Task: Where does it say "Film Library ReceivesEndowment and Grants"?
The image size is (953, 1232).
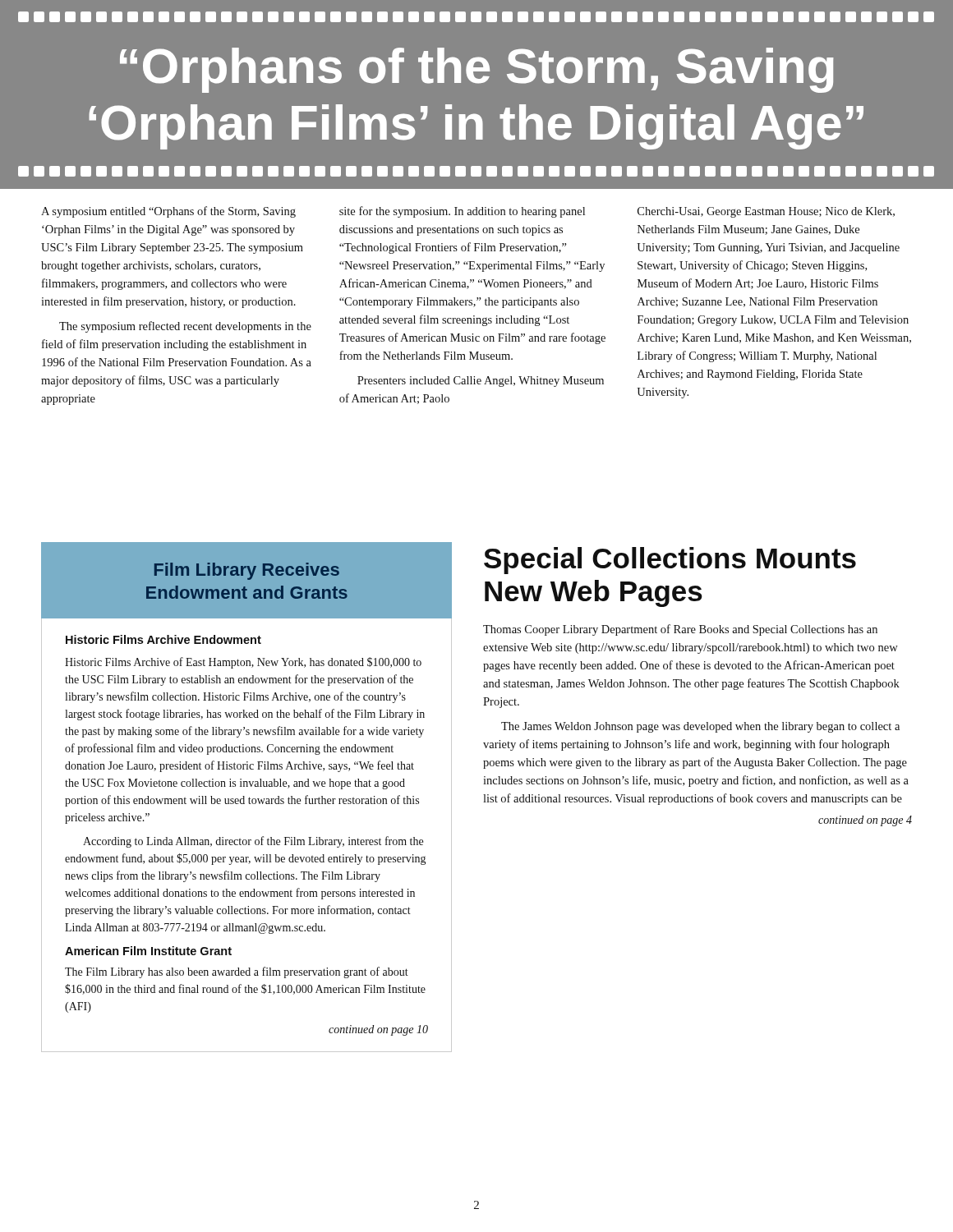Action: click(x=246, y=581)
